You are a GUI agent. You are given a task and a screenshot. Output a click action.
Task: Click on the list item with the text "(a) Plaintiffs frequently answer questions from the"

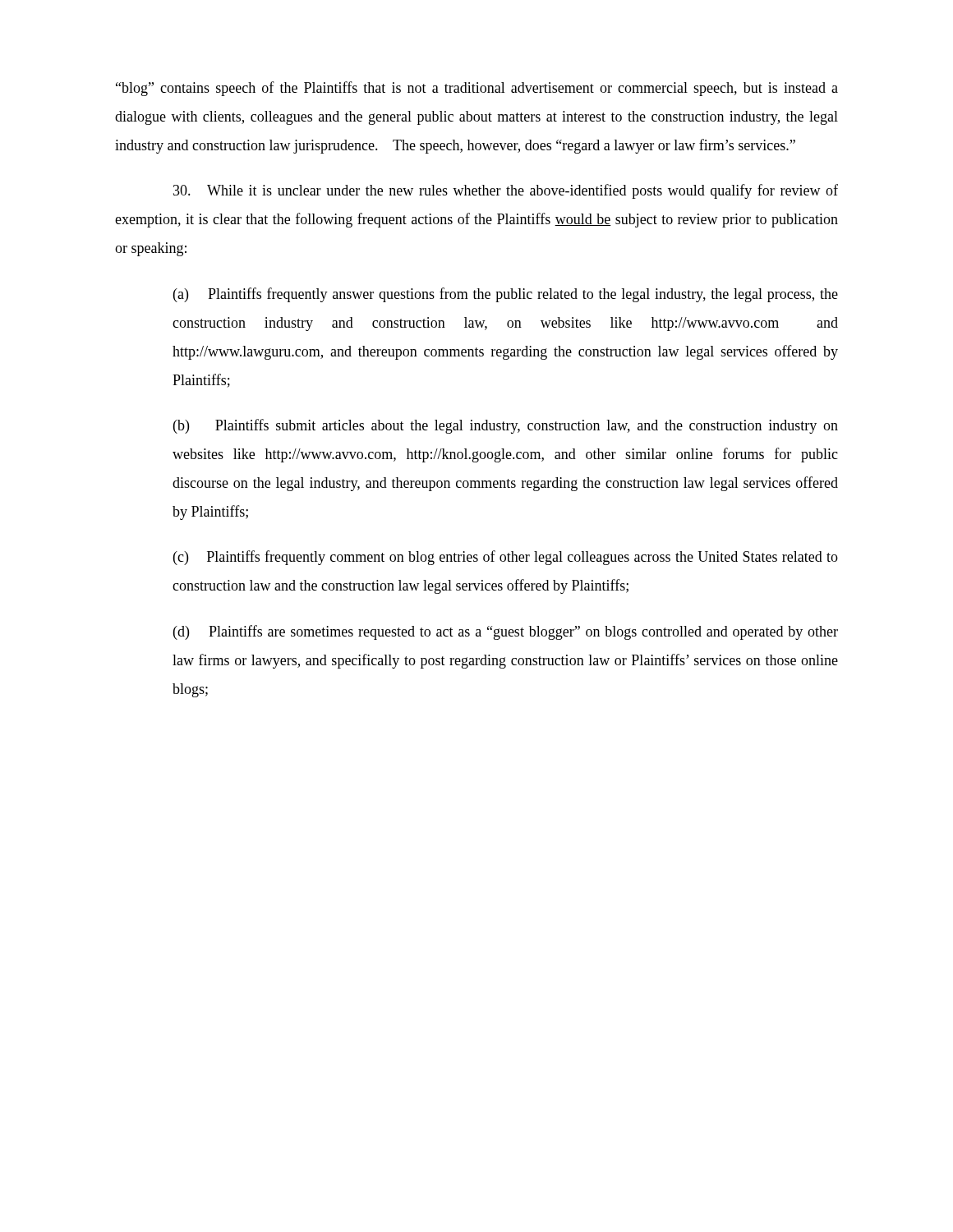505,337
